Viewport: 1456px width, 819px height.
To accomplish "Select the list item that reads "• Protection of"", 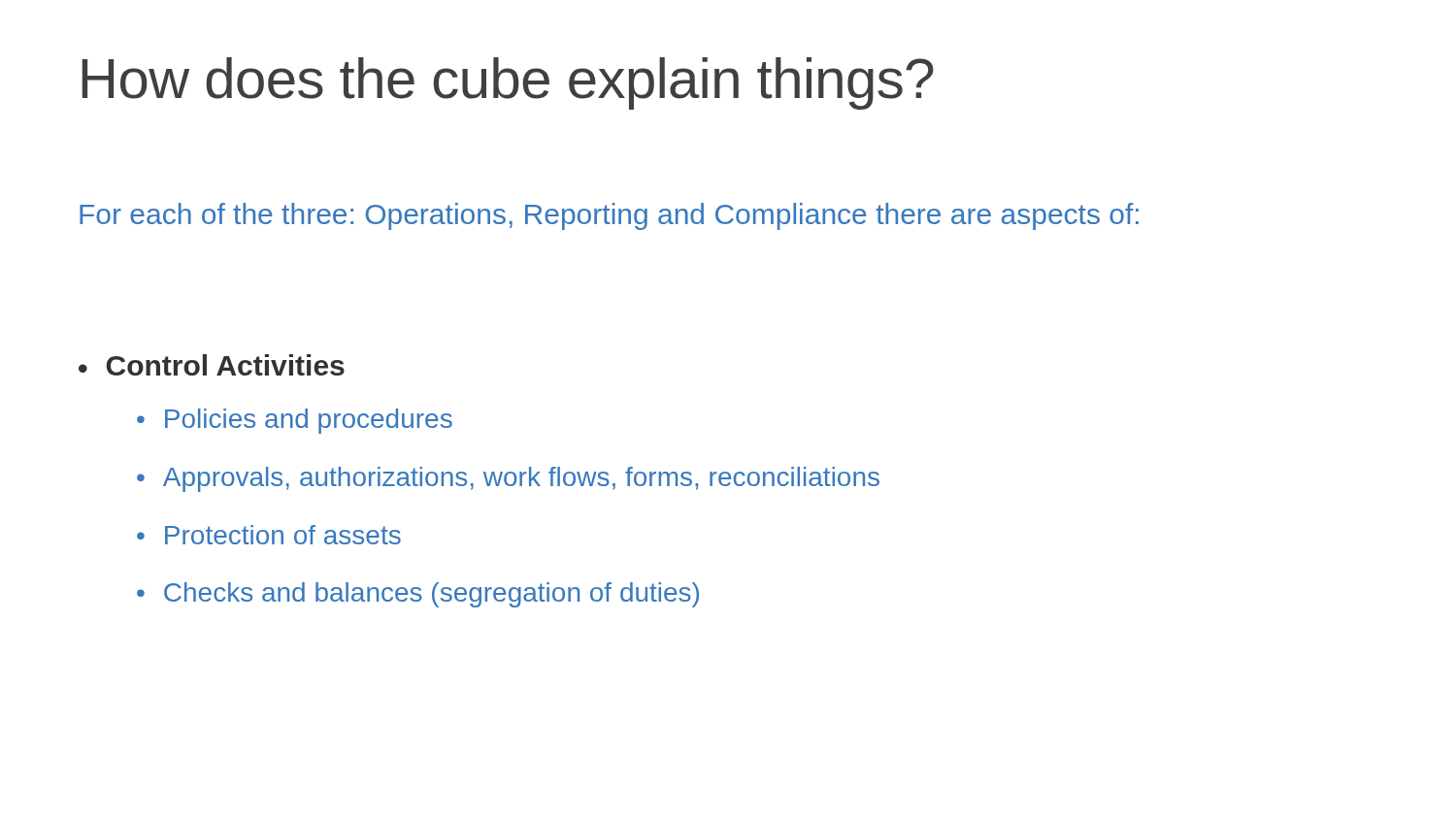I will tap(269, 535).
